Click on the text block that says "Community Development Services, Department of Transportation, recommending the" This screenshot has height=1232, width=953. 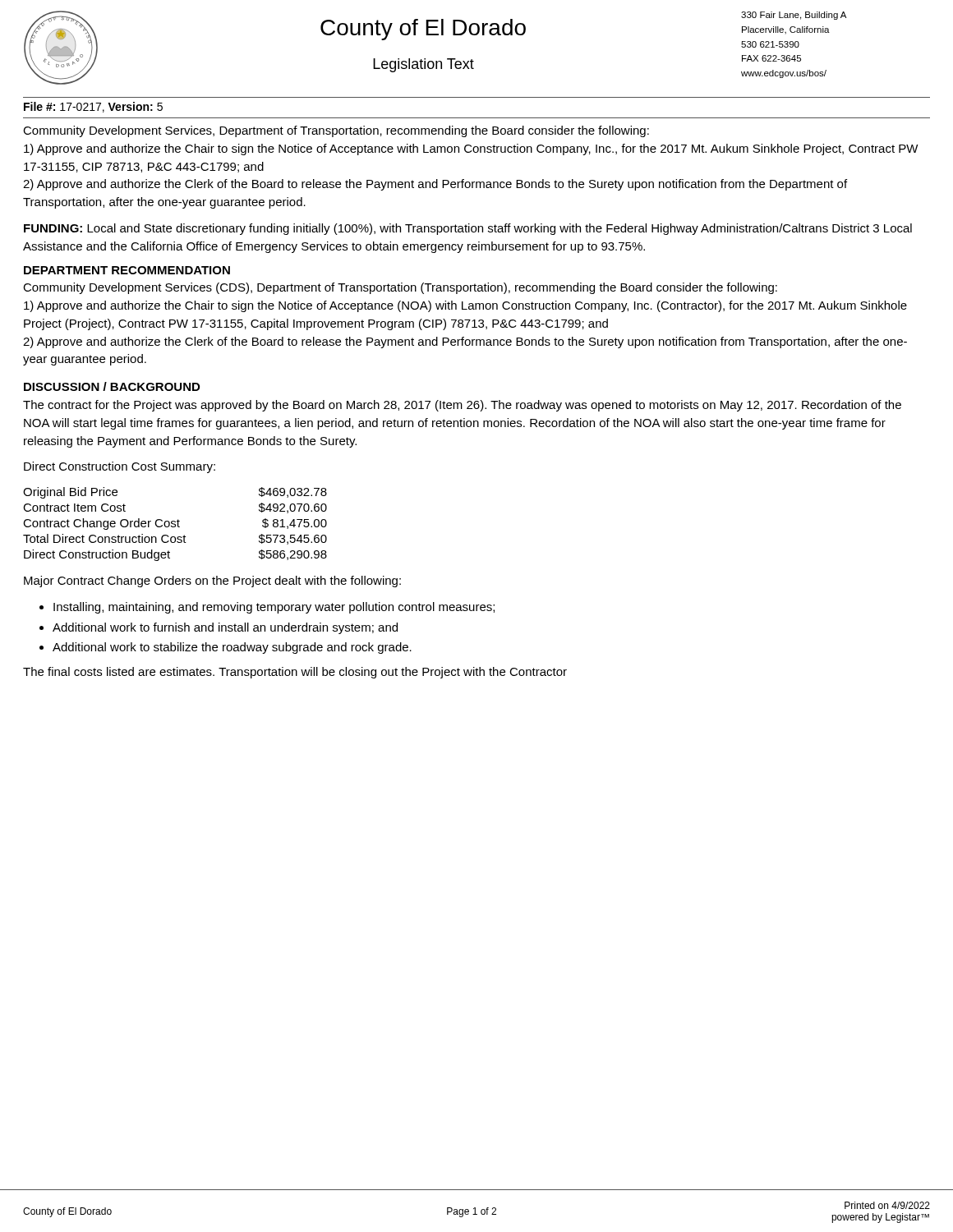pos(336,131)
